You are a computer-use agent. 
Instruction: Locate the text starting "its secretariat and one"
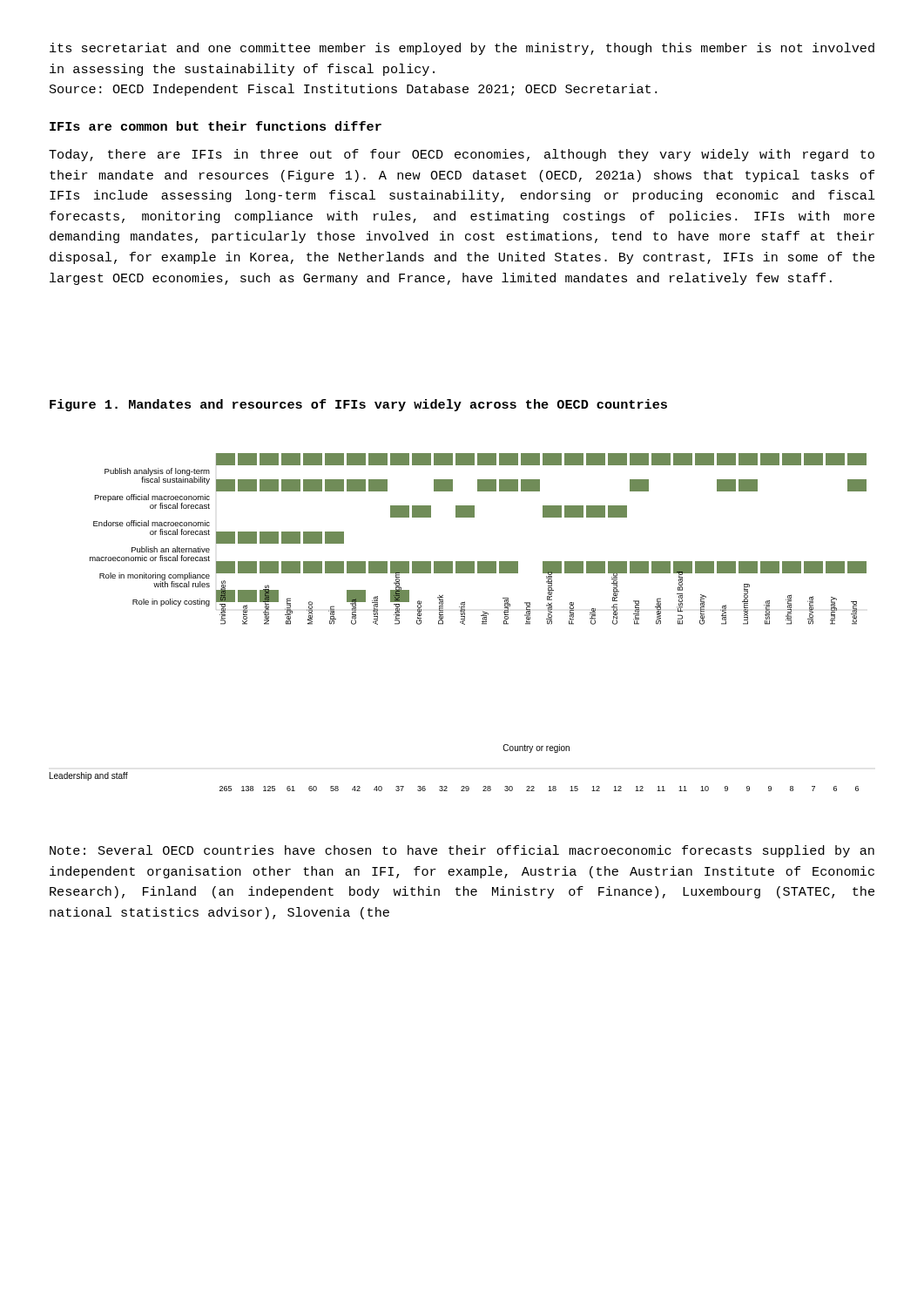[x=462, y=49]
